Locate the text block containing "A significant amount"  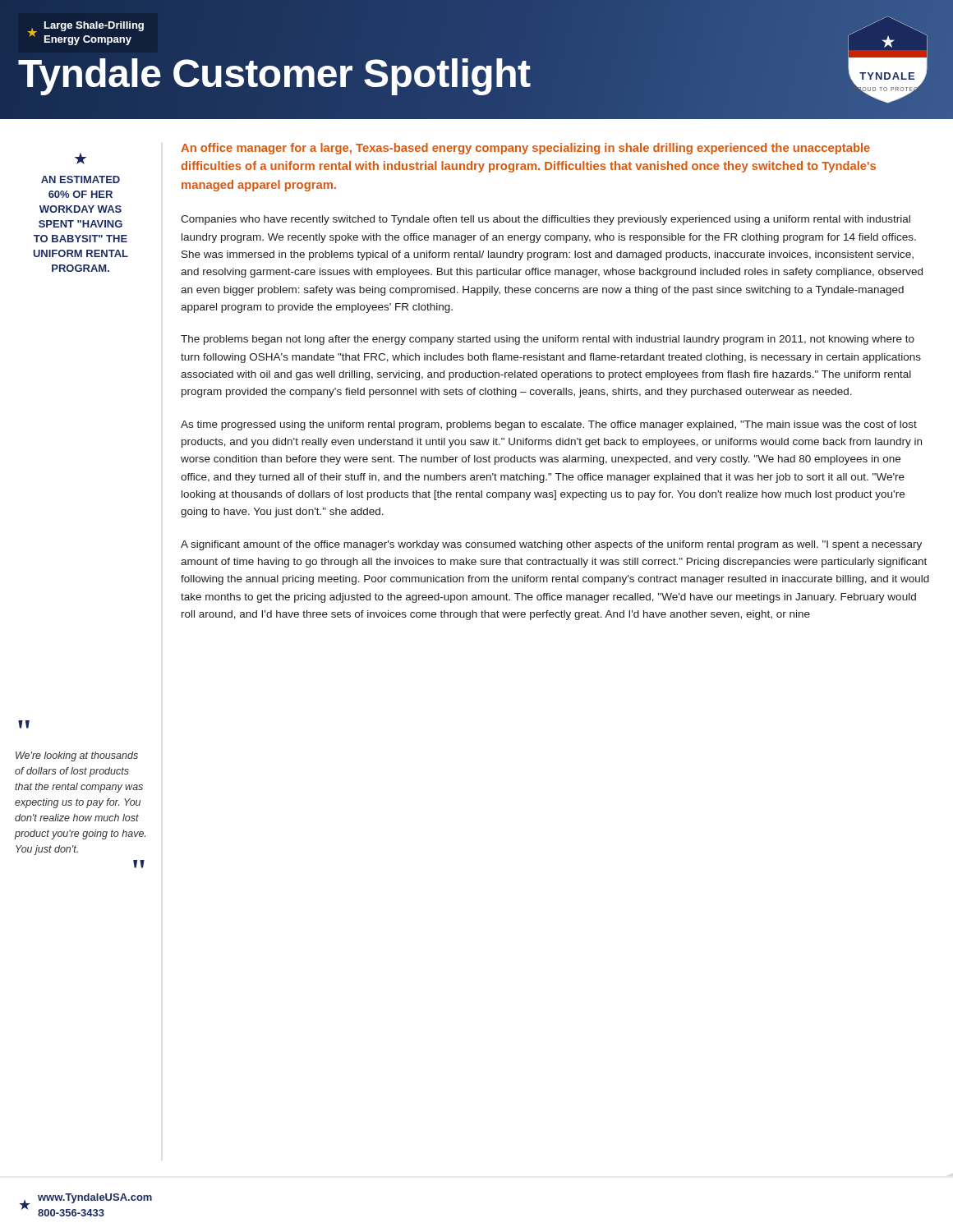click(x=555, y=579)
